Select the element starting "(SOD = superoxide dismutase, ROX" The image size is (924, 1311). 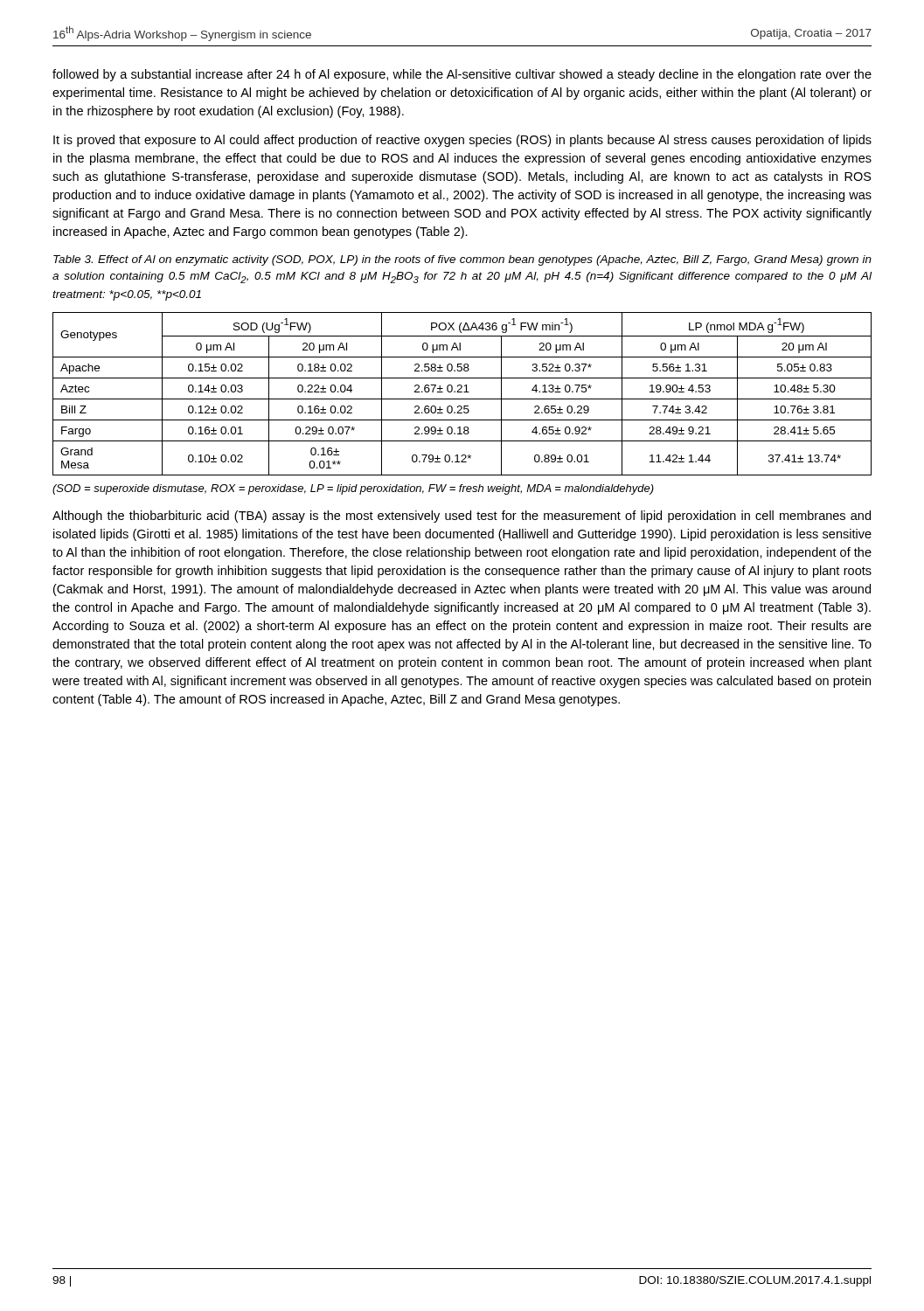tap(353, 488)
